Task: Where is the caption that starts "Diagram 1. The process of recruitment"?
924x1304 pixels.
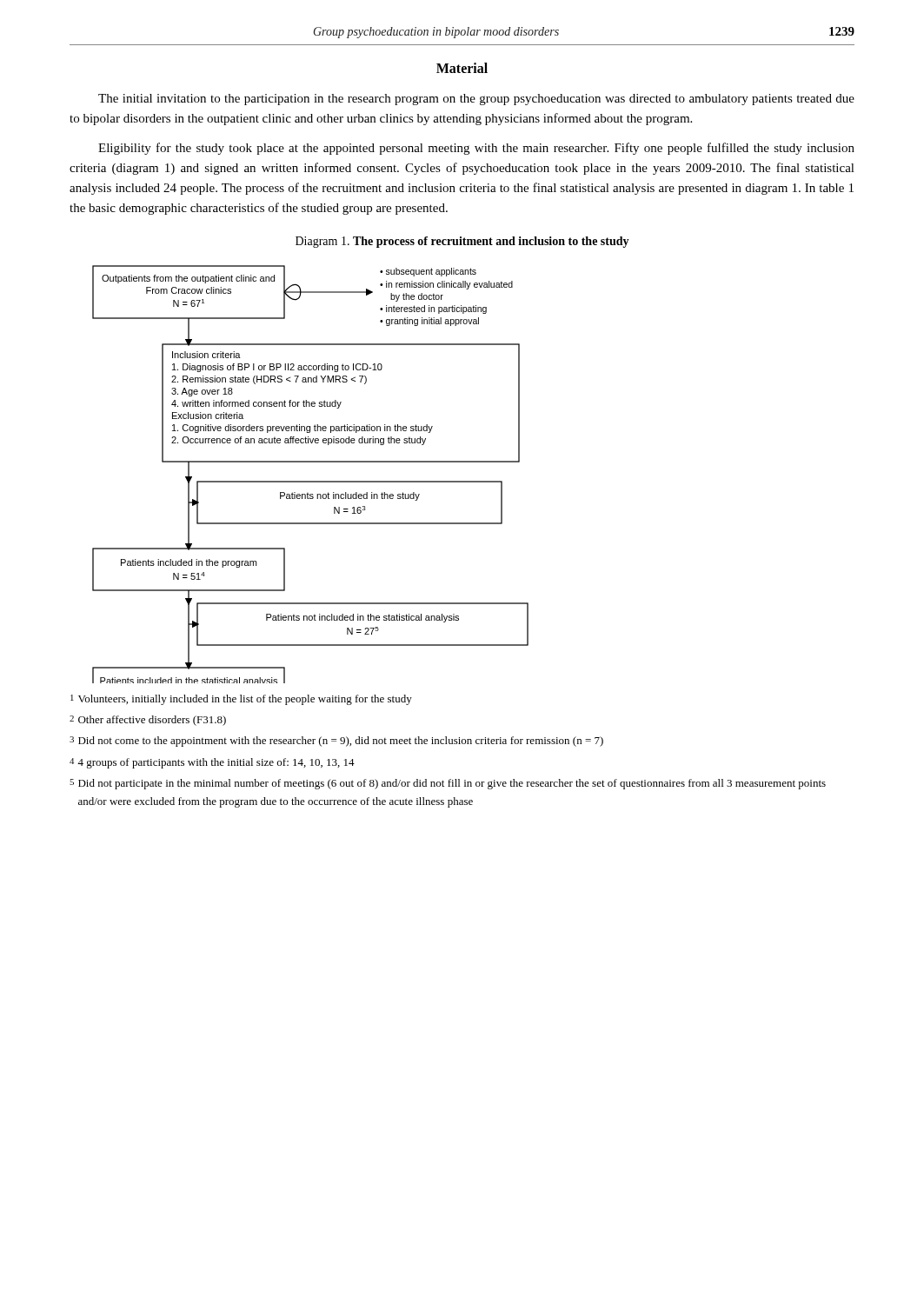Action: click(x=462, y=241)
